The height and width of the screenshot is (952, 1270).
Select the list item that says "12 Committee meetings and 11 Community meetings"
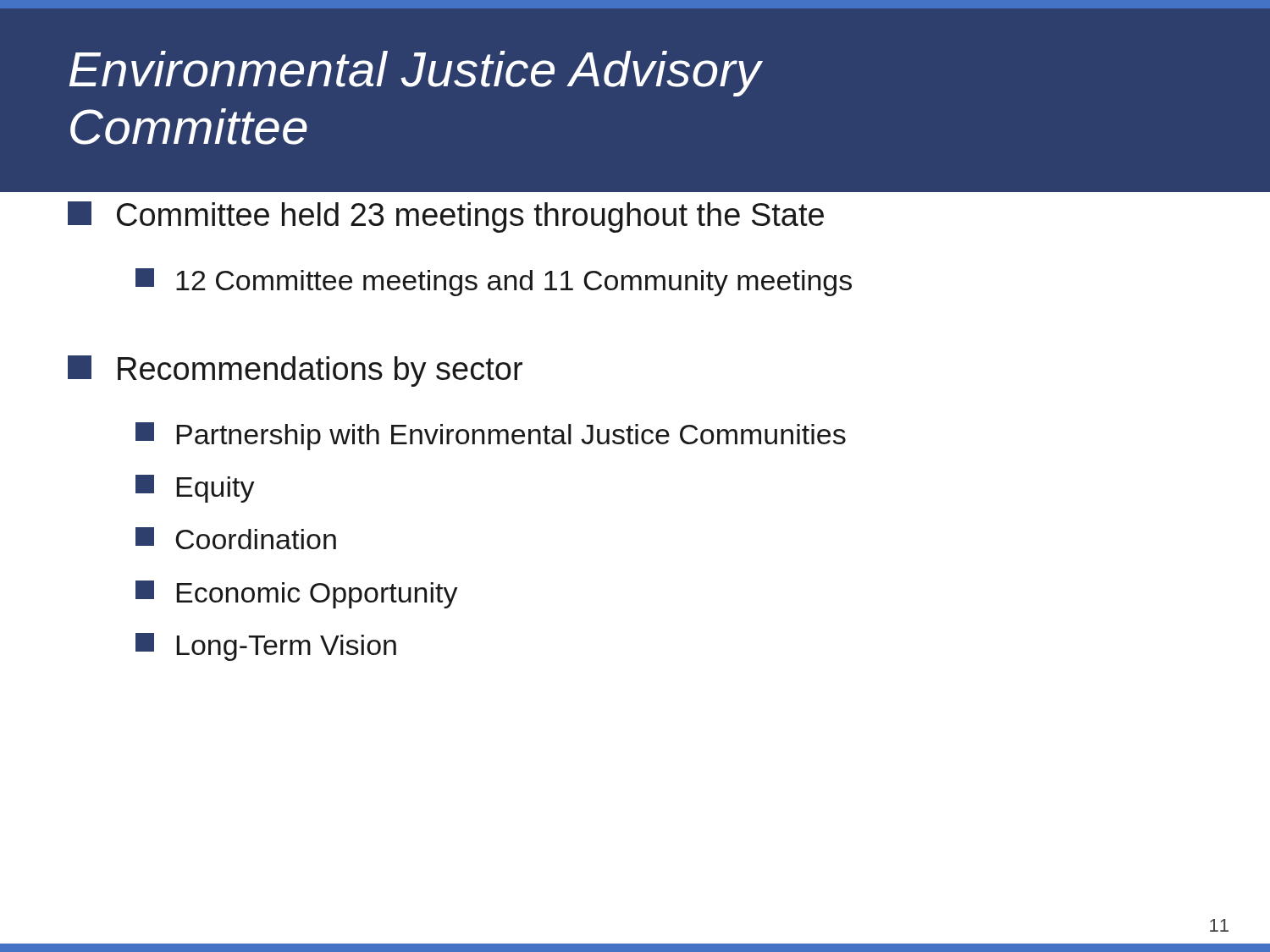(x=669, y=281)
